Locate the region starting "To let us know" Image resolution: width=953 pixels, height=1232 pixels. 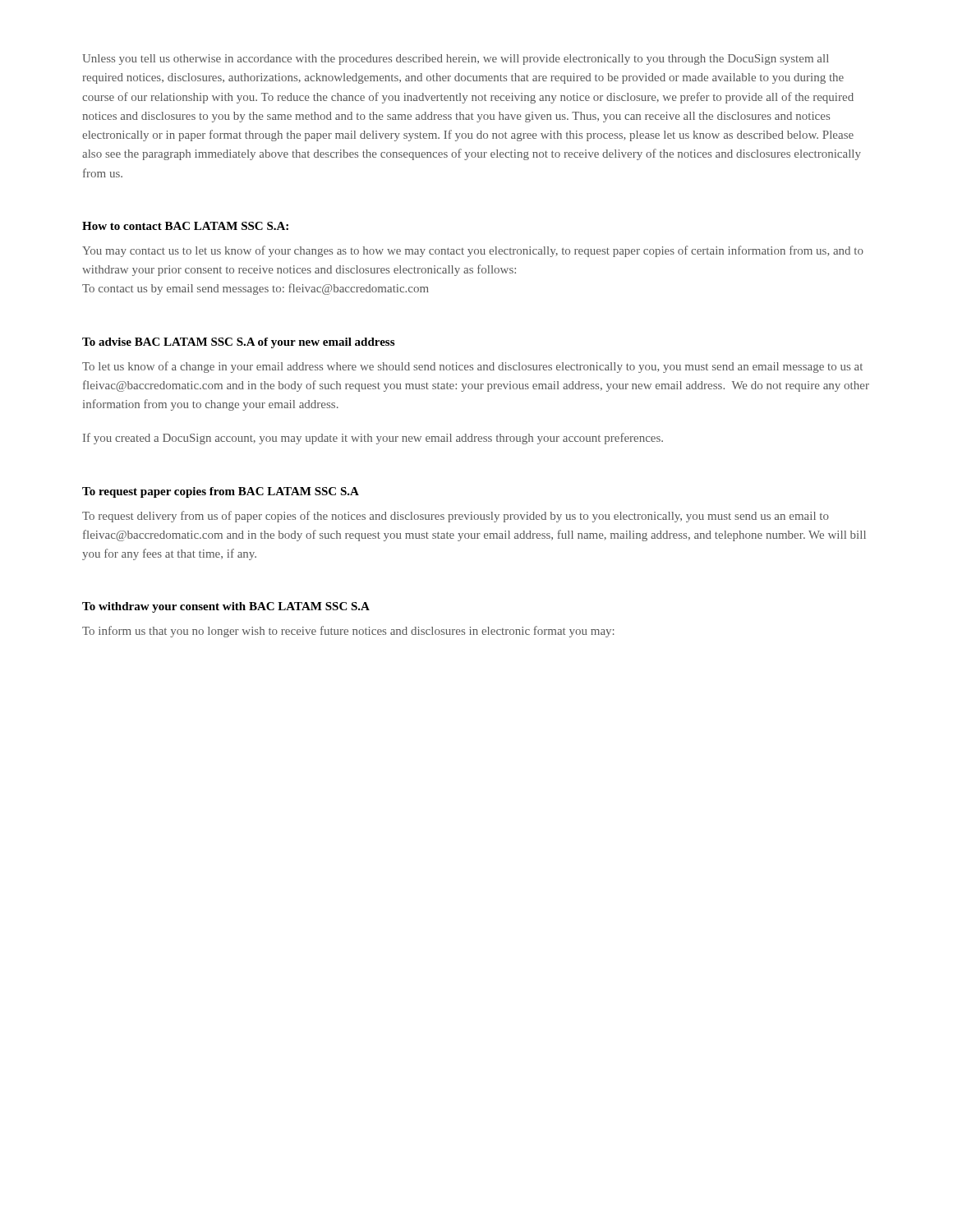476,385
